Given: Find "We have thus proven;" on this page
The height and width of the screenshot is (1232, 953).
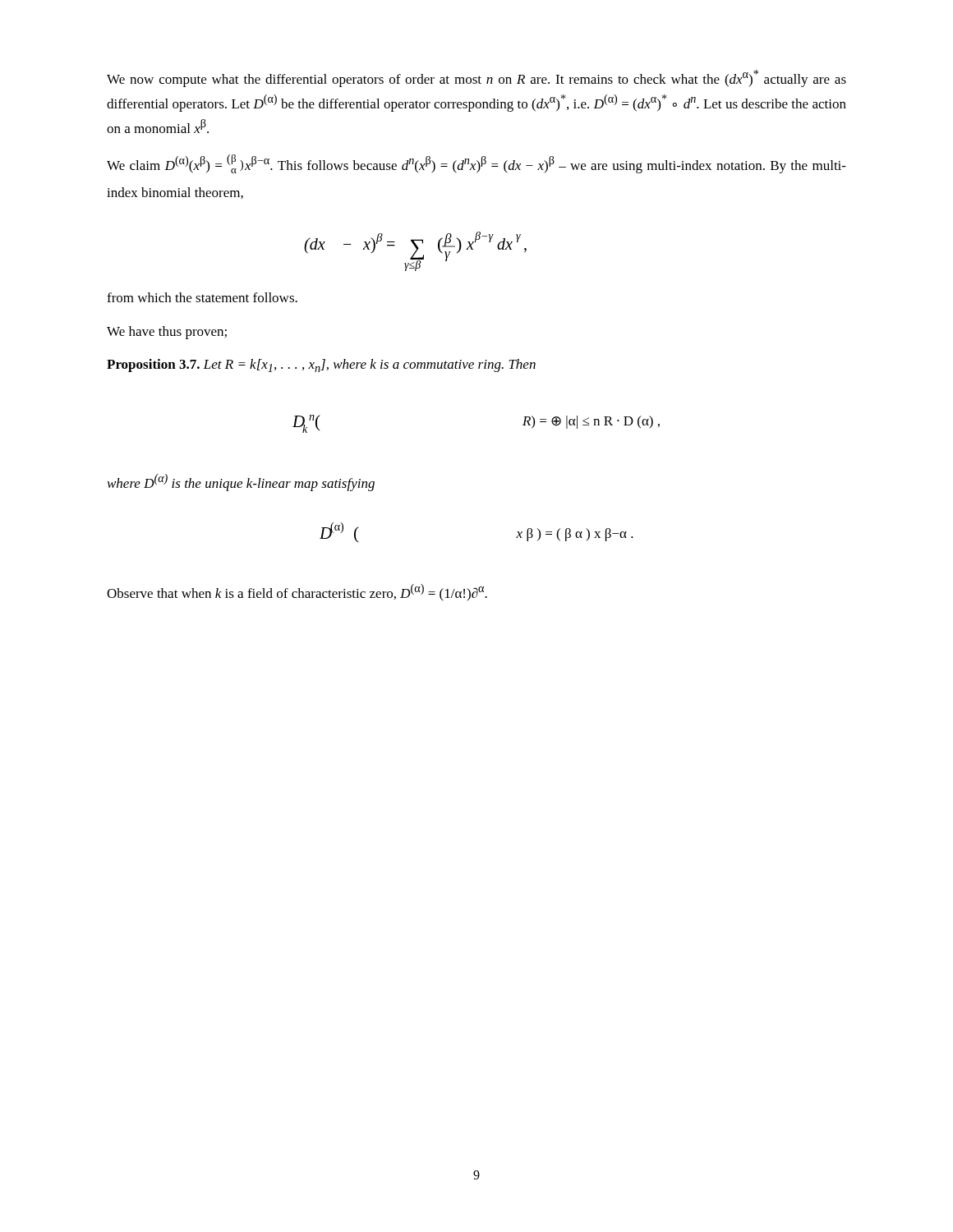Looking at the screenshot, I should click(x=167, y=333).
